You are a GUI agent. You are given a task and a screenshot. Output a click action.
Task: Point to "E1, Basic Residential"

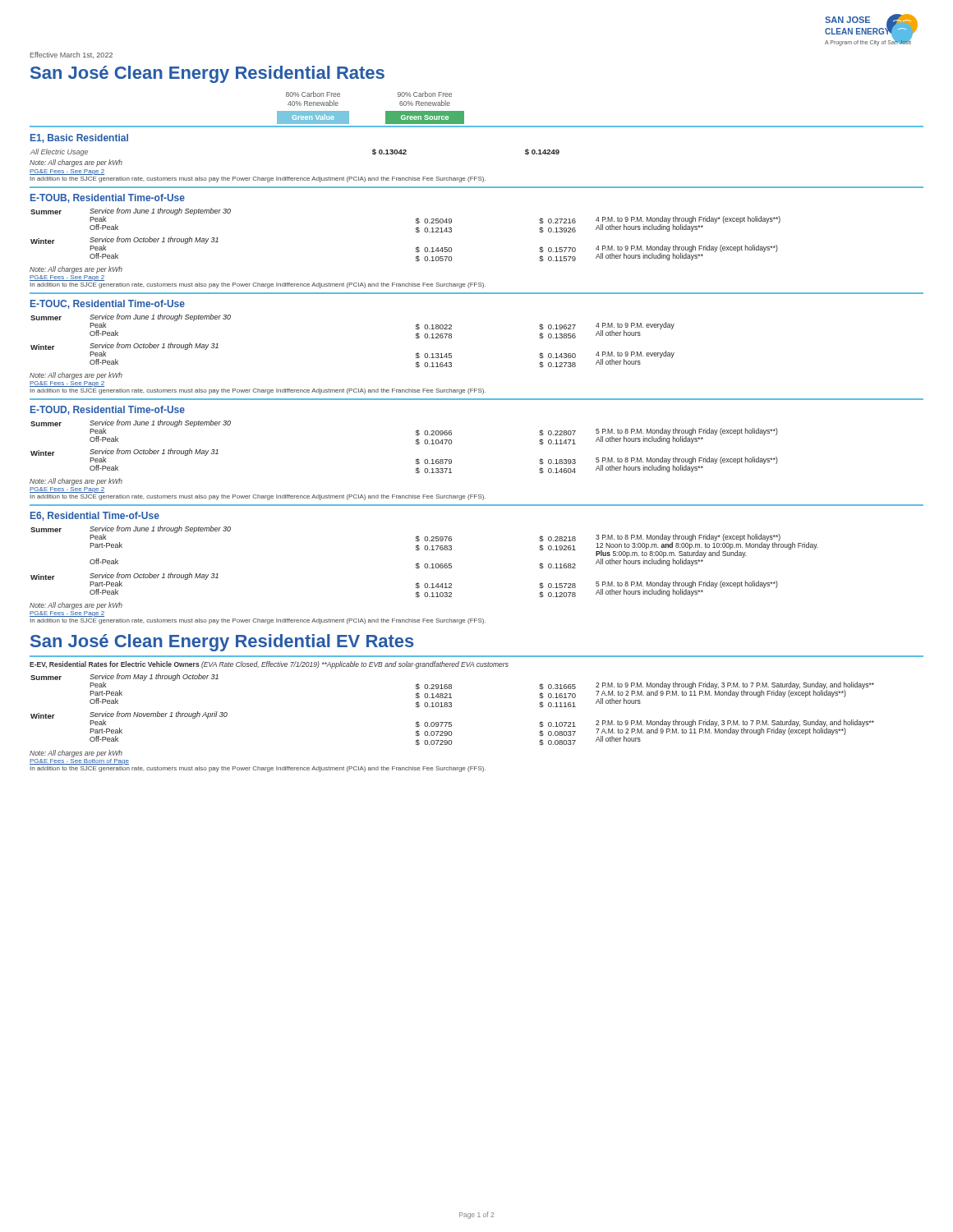[79, 138]
